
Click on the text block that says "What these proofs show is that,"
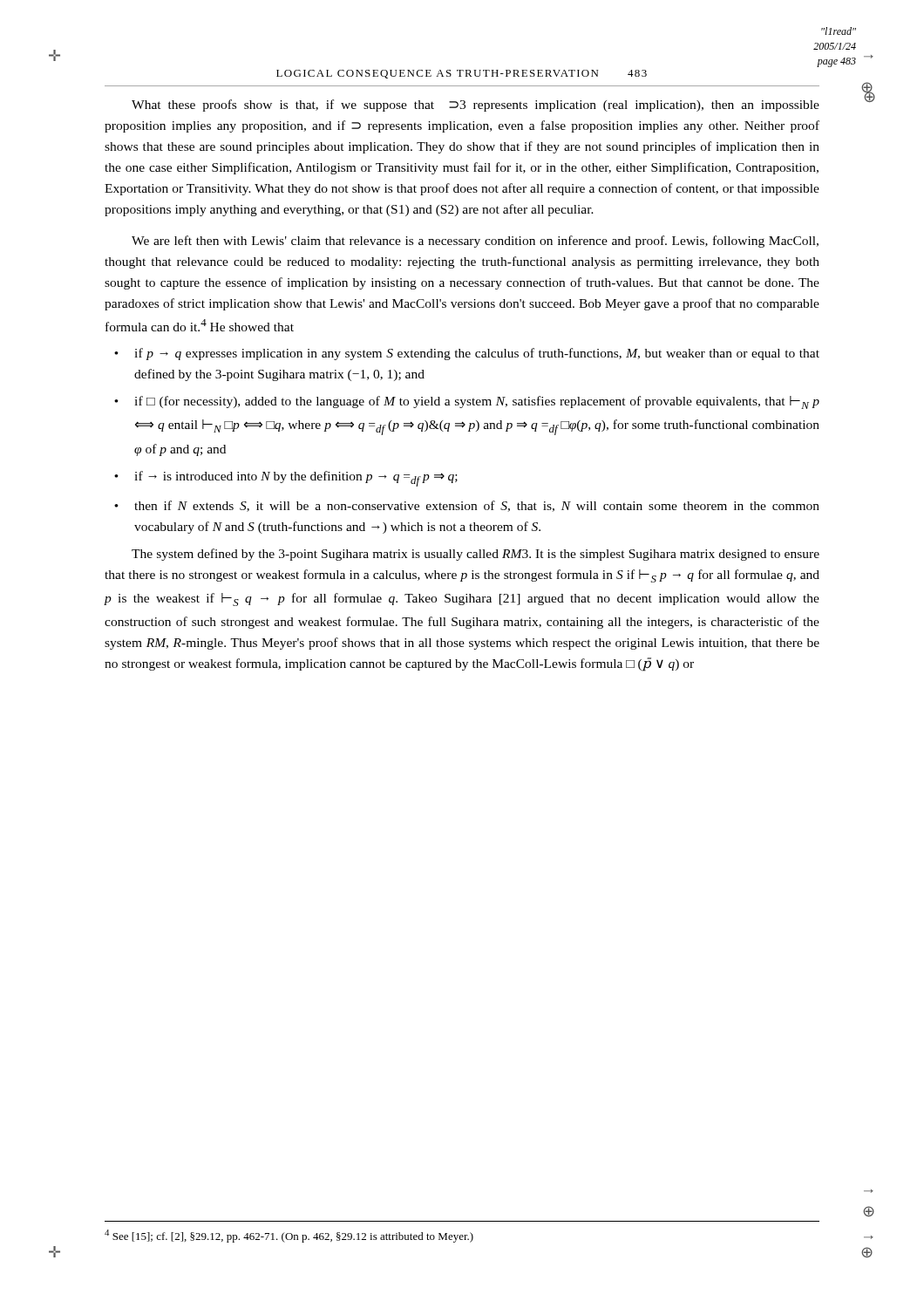tap(462, 157)
